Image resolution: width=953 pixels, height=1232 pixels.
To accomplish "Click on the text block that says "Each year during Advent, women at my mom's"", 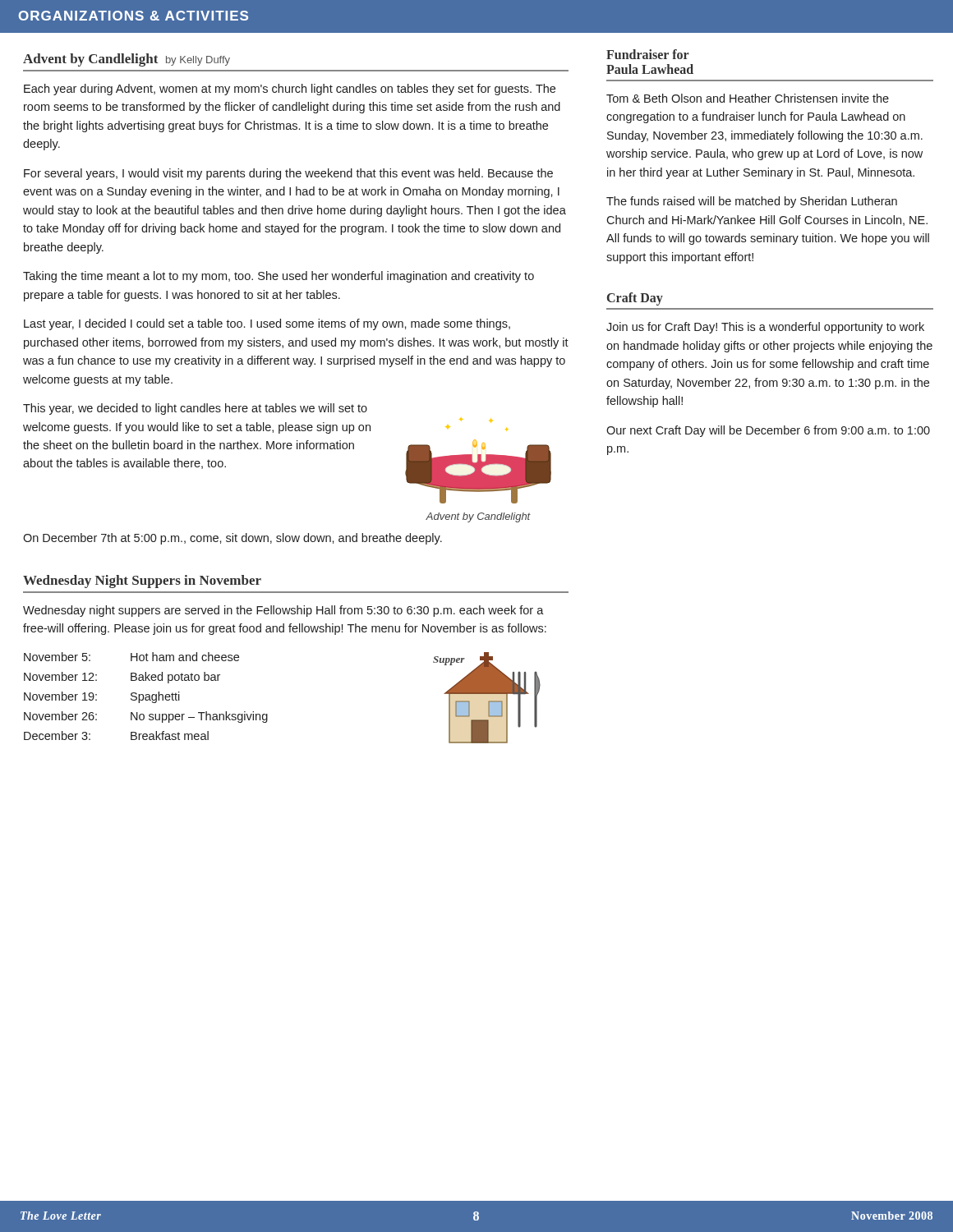I will pyautogui.click(x=292, y=116).
